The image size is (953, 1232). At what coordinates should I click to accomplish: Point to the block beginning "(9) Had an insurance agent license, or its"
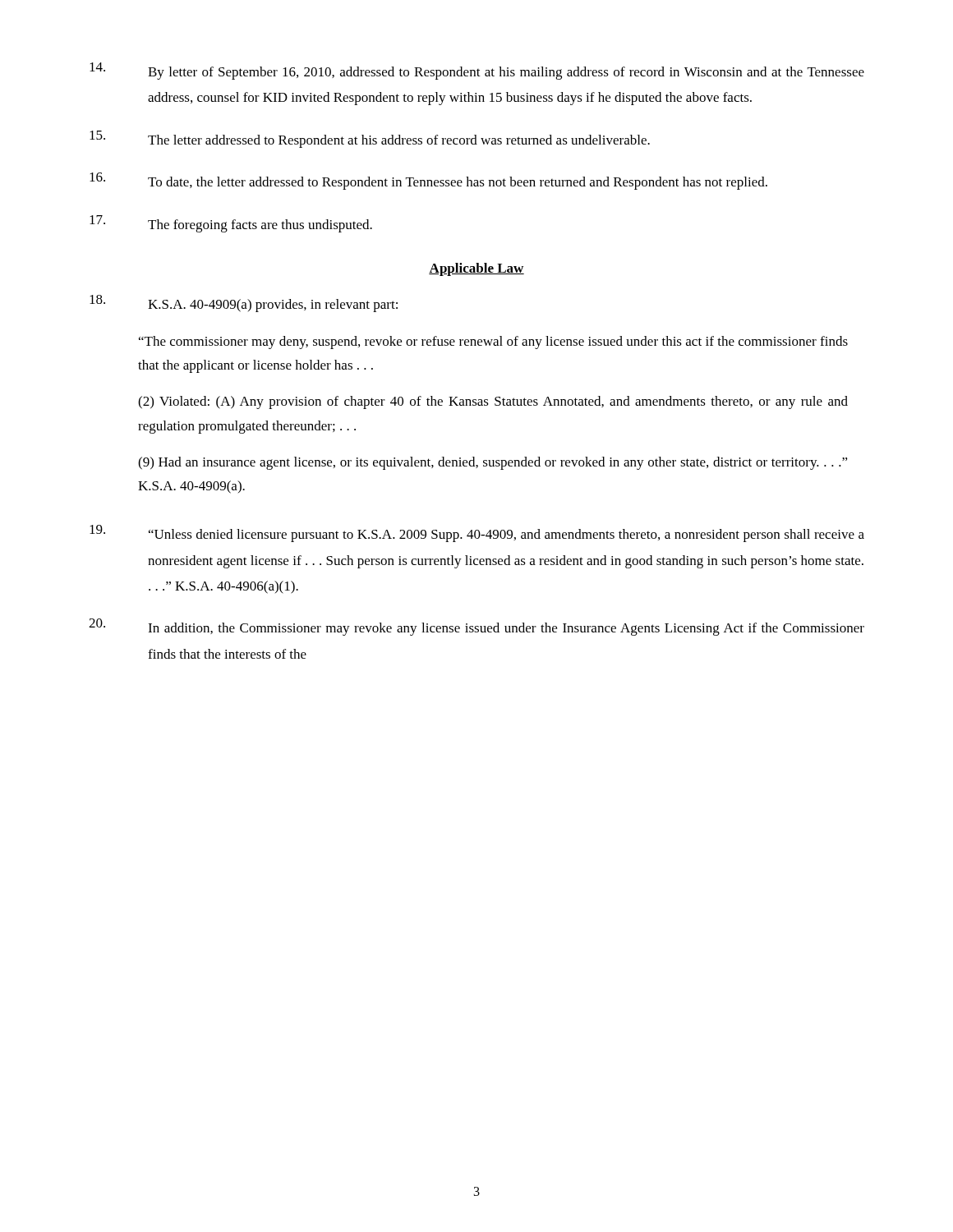coord(493,474)
